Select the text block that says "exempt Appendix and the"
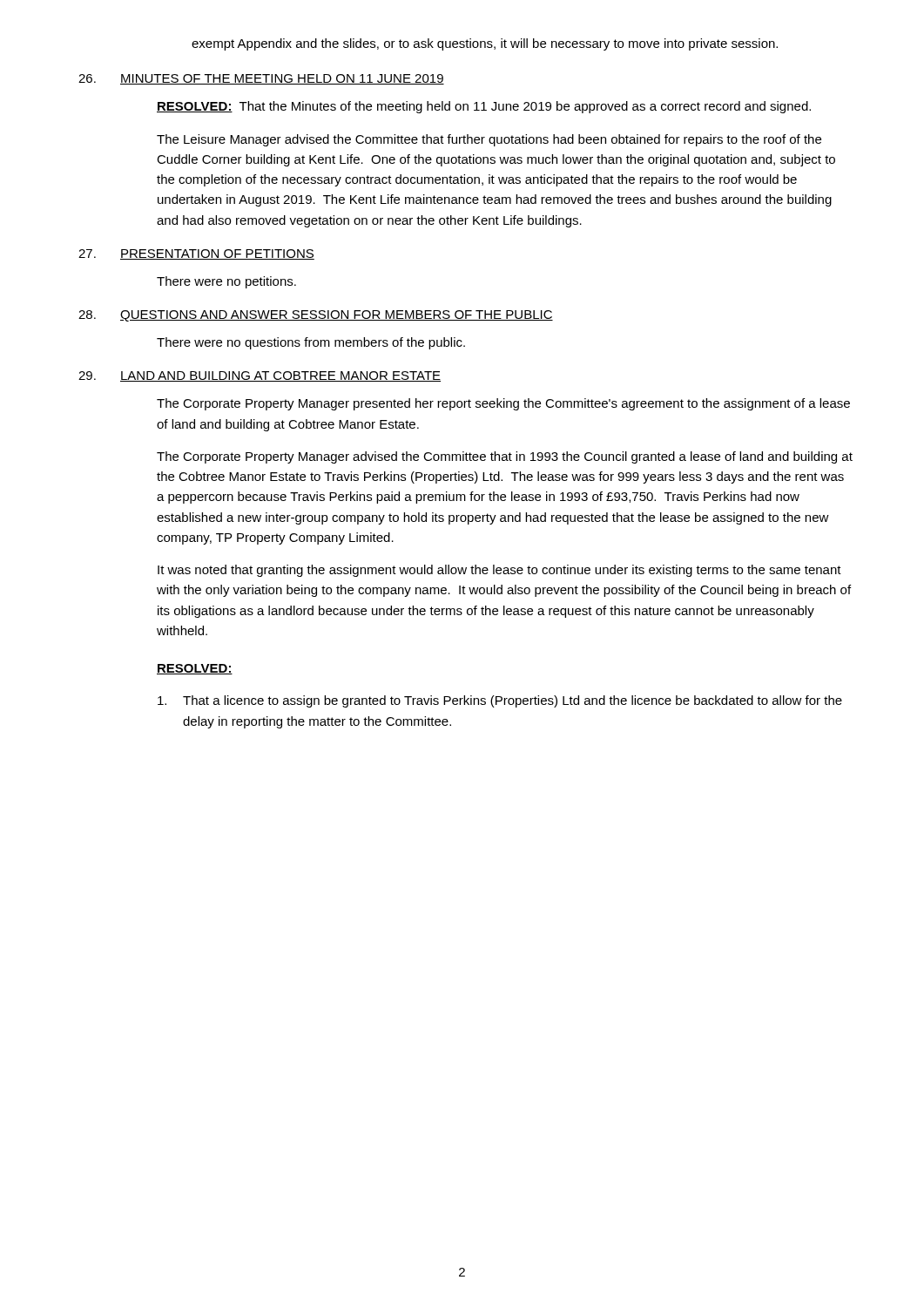 coord(485,43)
